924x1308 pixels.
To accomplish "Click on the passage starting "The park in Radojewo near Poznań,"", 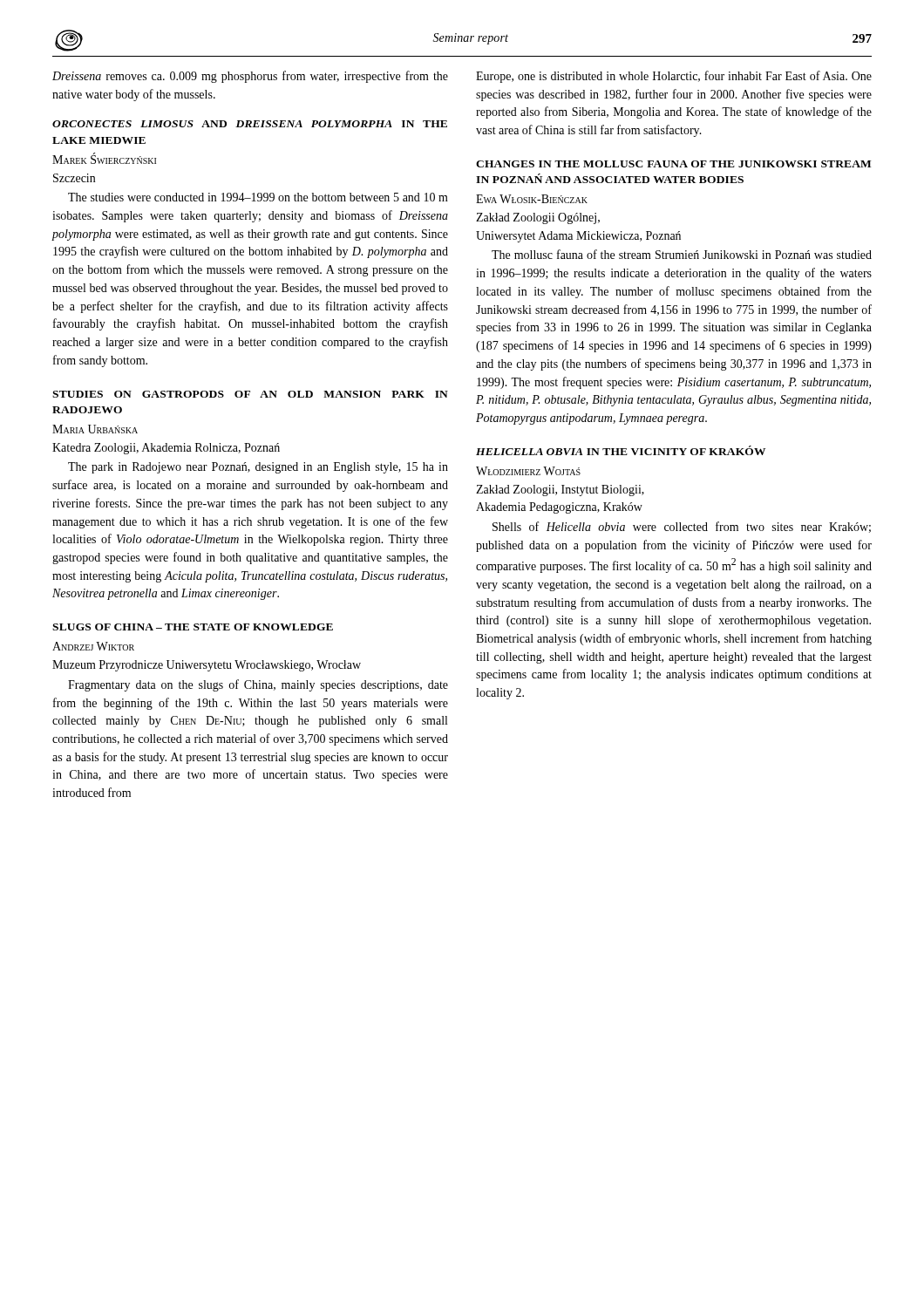I will click(x=250, y=531).
